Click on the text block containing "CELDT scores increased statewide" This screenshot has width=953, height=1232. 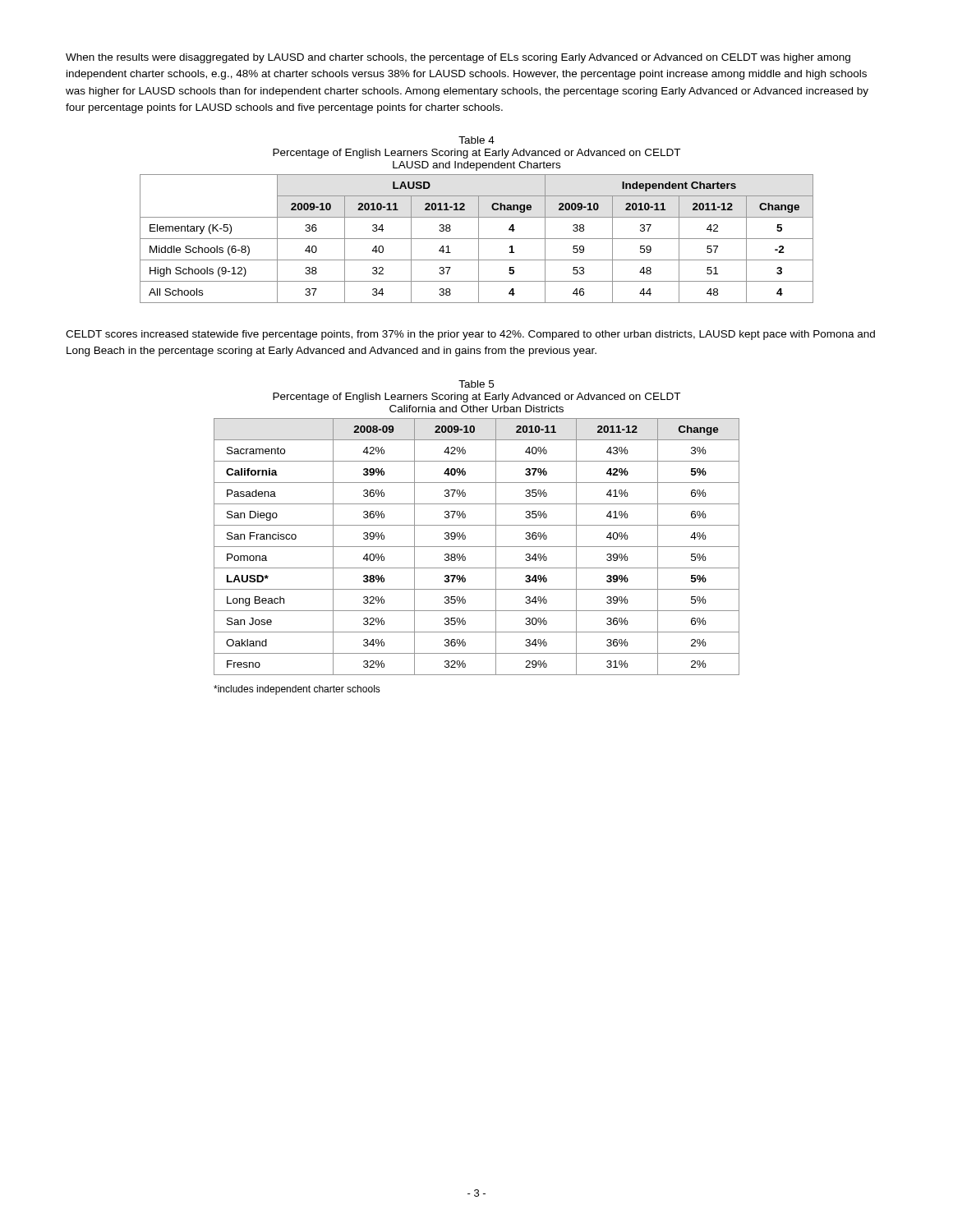point(471,342)
